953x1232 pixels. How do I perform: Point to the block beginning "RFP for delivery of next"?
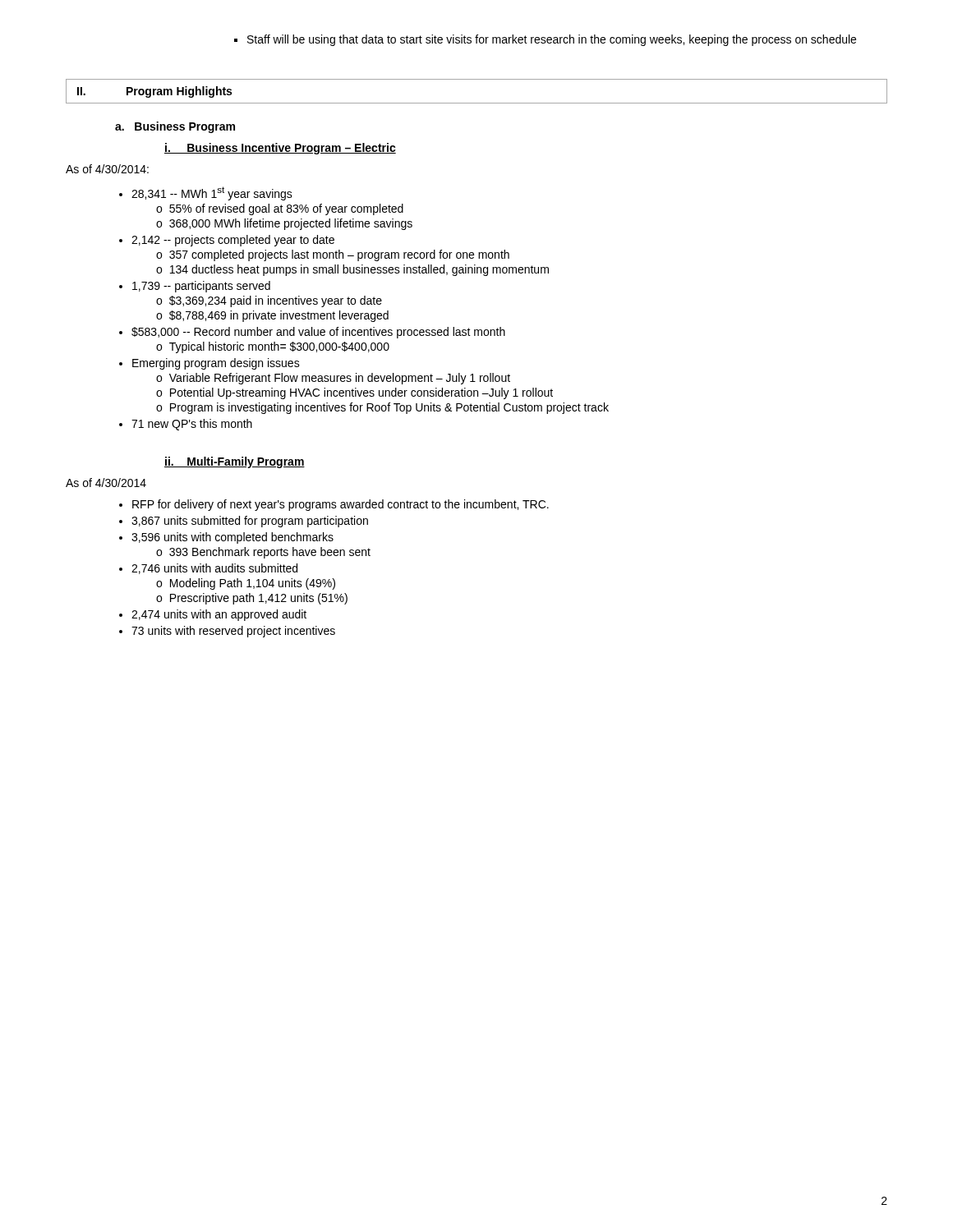coord(340,504)
